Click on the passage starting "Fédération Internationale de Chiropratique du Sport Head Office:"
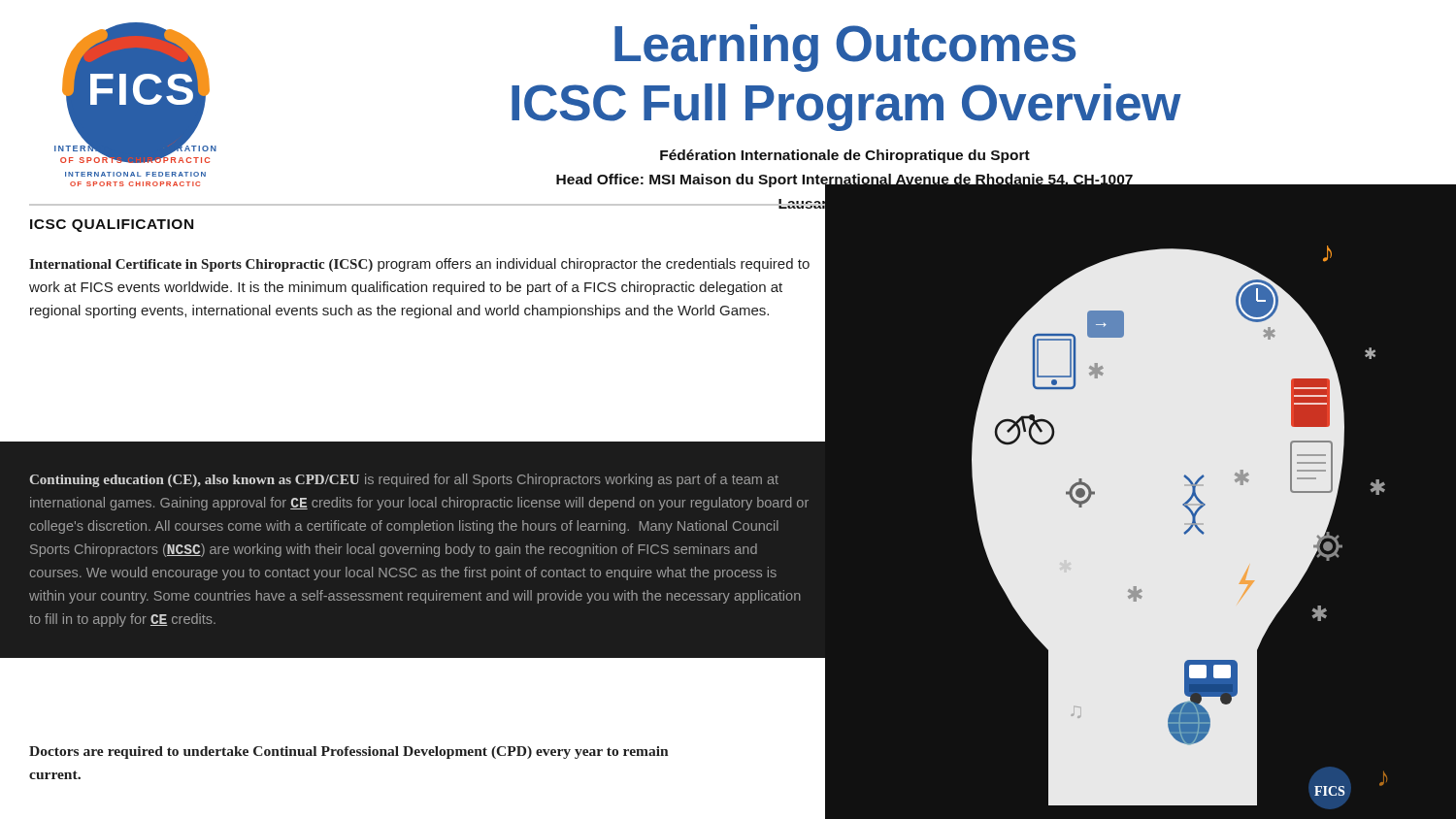Screen dimensions: 819x1456 pyautogui.click(x=844, y=179)
